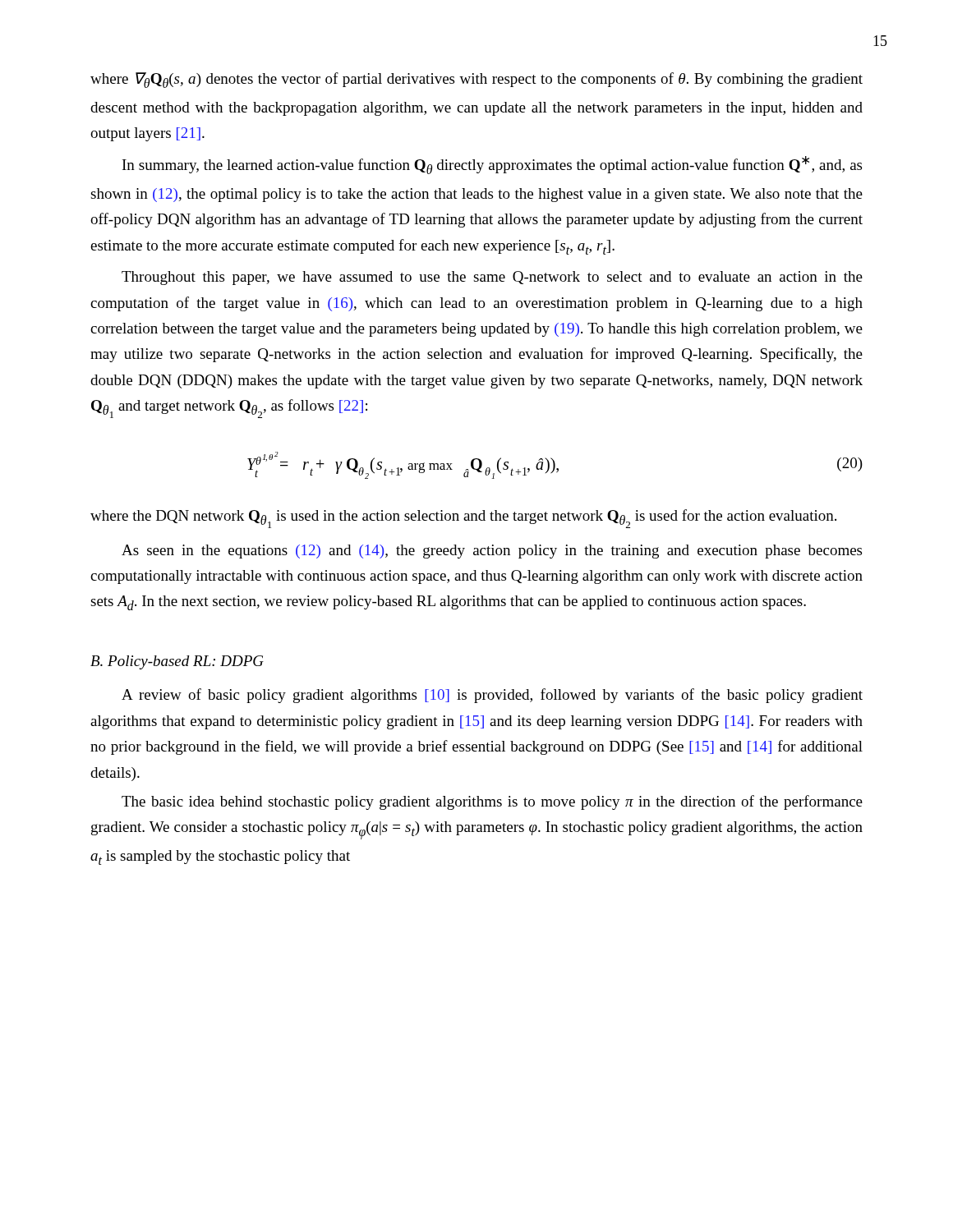
Task: Point to the region starting "where the DQN"
Action: (x=476, y=518)
